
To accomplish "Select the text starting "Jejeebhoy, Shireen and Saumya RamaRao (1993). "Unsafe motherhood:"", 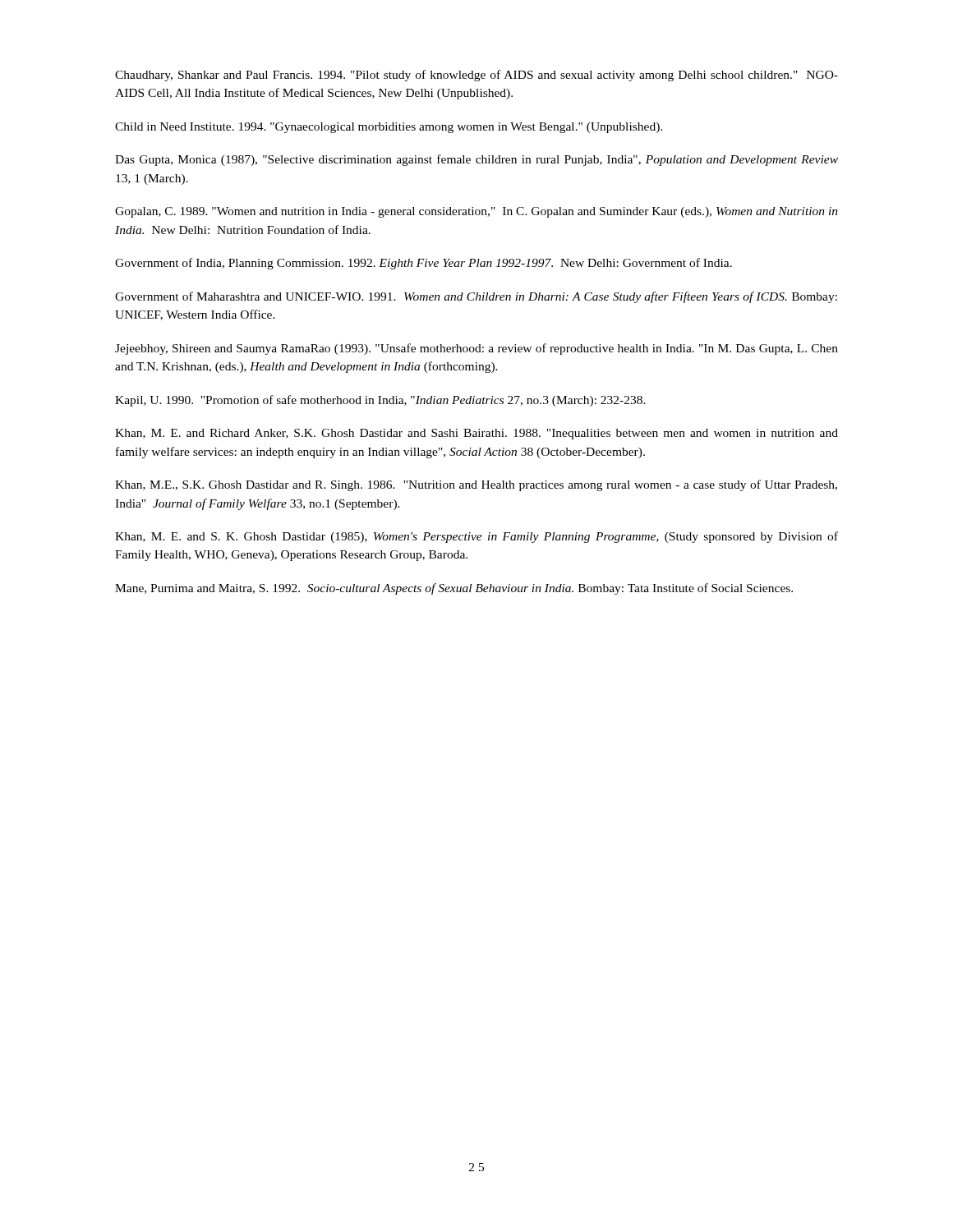I will (x=476, y=357).
